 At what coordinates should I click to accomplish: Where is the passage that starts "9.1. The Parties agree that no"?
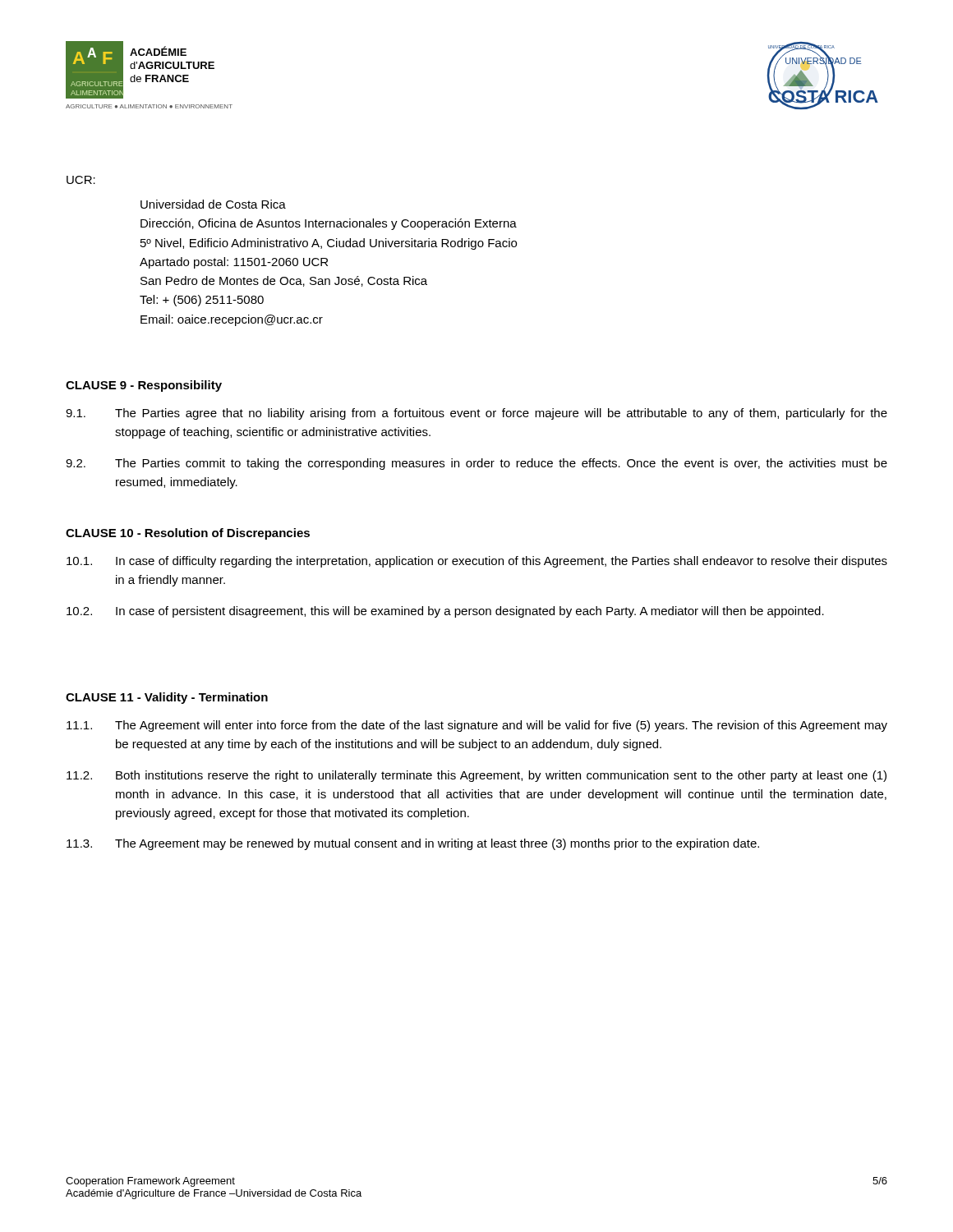click(x=476, y=422)
